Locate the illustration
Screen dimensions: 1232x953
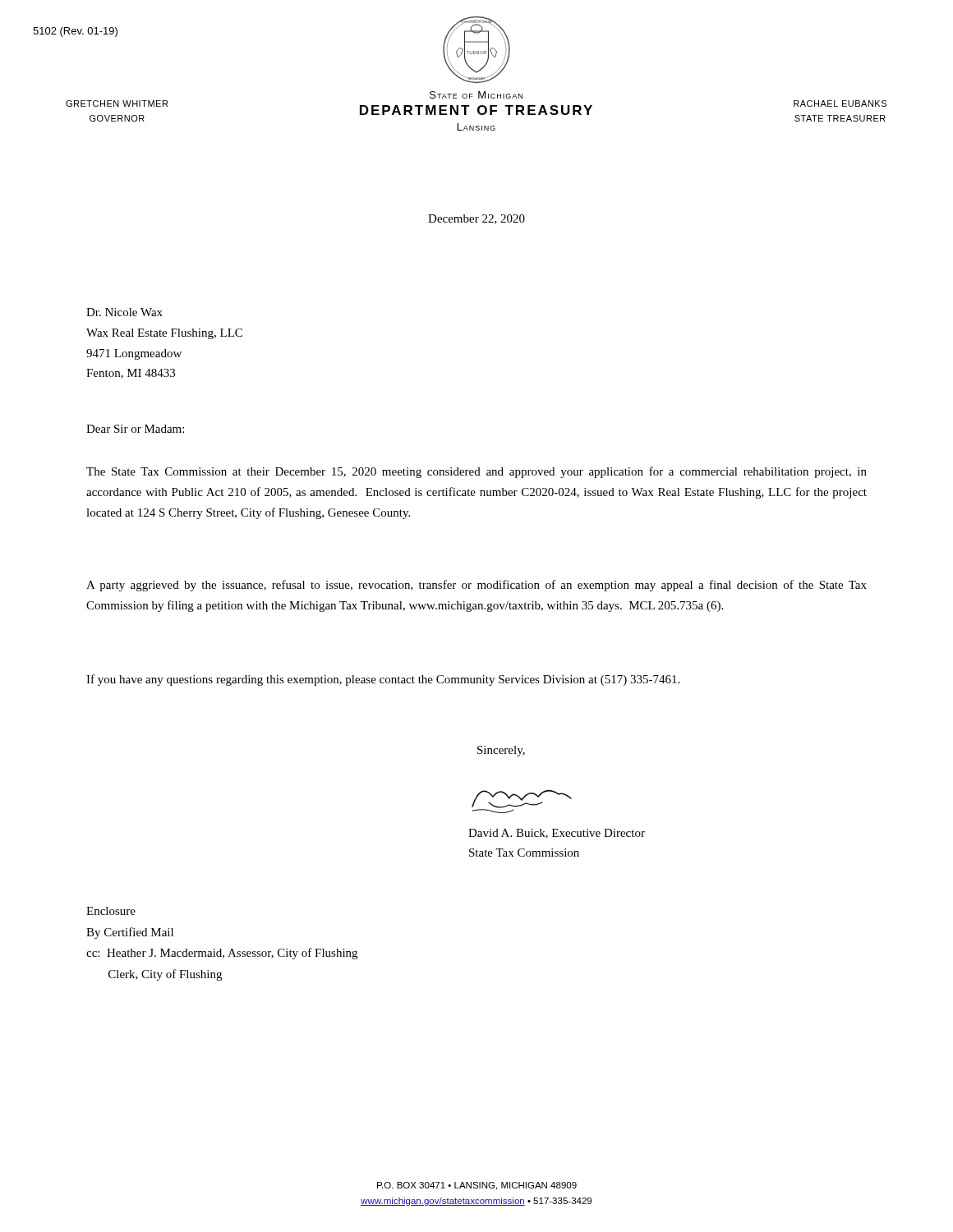click(x=522, y=798)
